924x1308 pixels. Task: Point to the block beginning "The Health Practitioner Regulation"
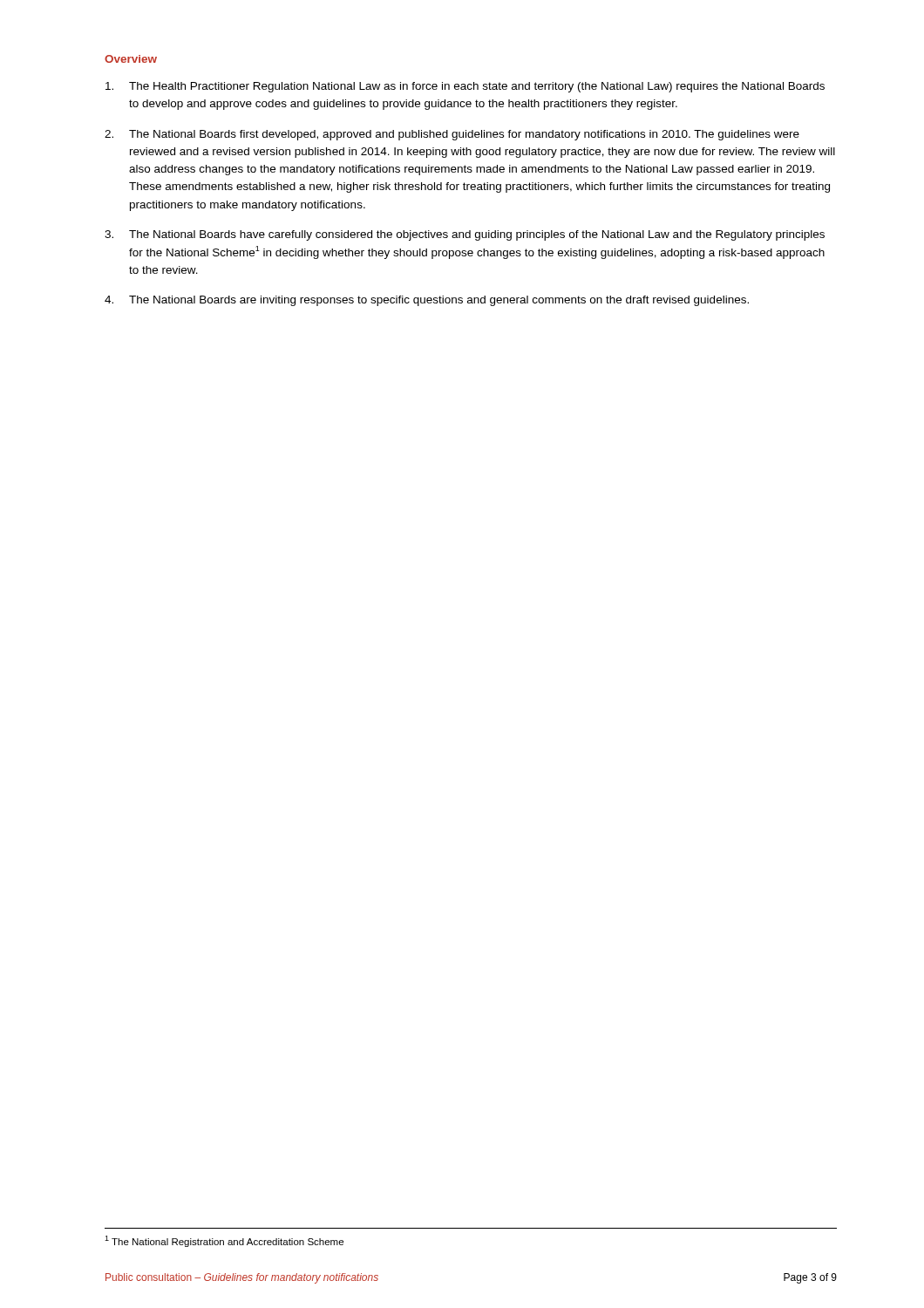(471, 95)
